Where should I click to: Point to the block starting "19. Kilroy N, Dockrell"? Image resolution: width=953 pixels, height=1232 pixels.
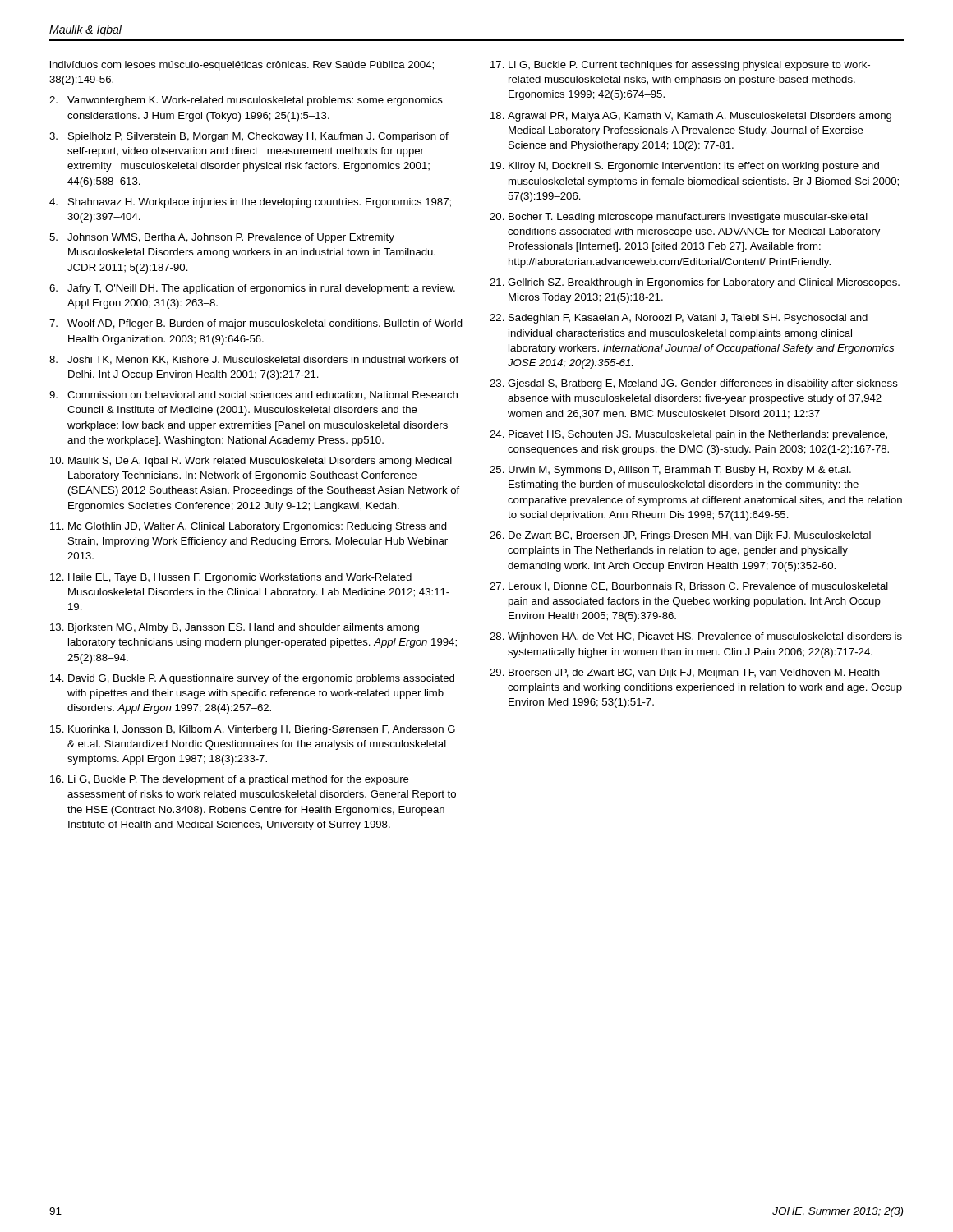697,181
